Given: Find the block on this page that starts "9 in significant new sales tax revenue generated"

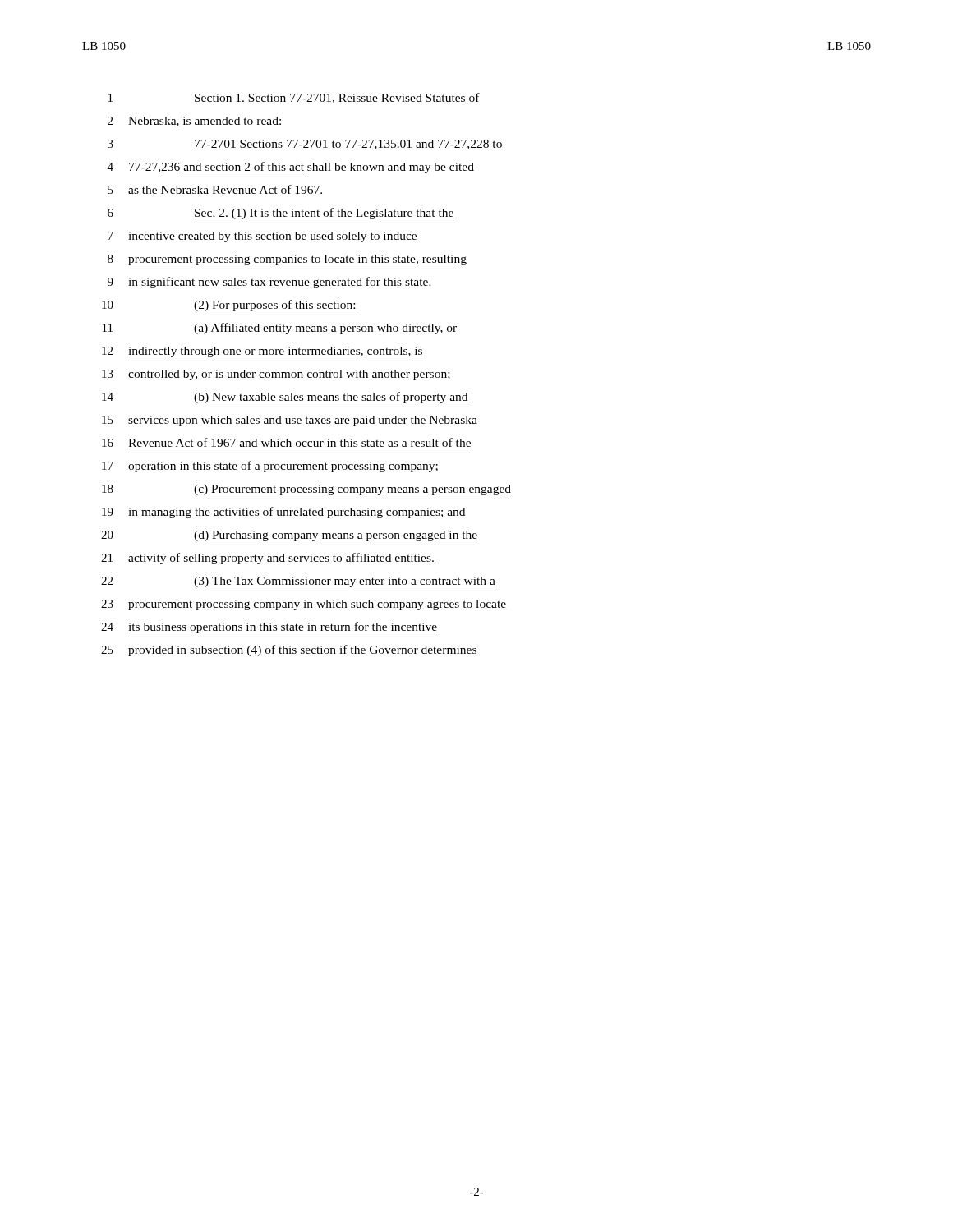Looking at the screenshot, I should (270, 283).
